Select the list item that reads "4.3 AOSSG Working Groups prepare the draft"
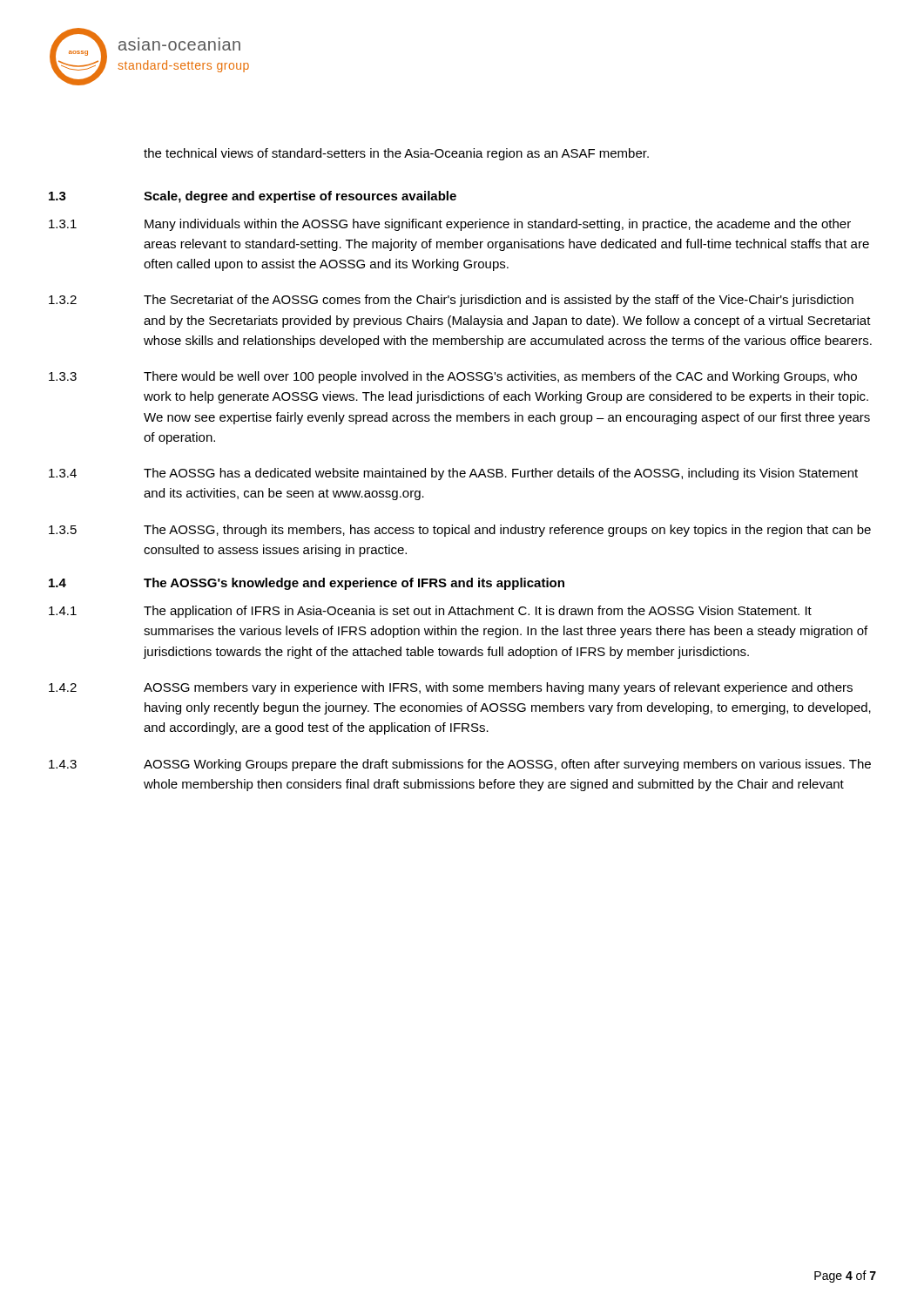This screenshot has width=924, height=1307. tap(462, 773)
